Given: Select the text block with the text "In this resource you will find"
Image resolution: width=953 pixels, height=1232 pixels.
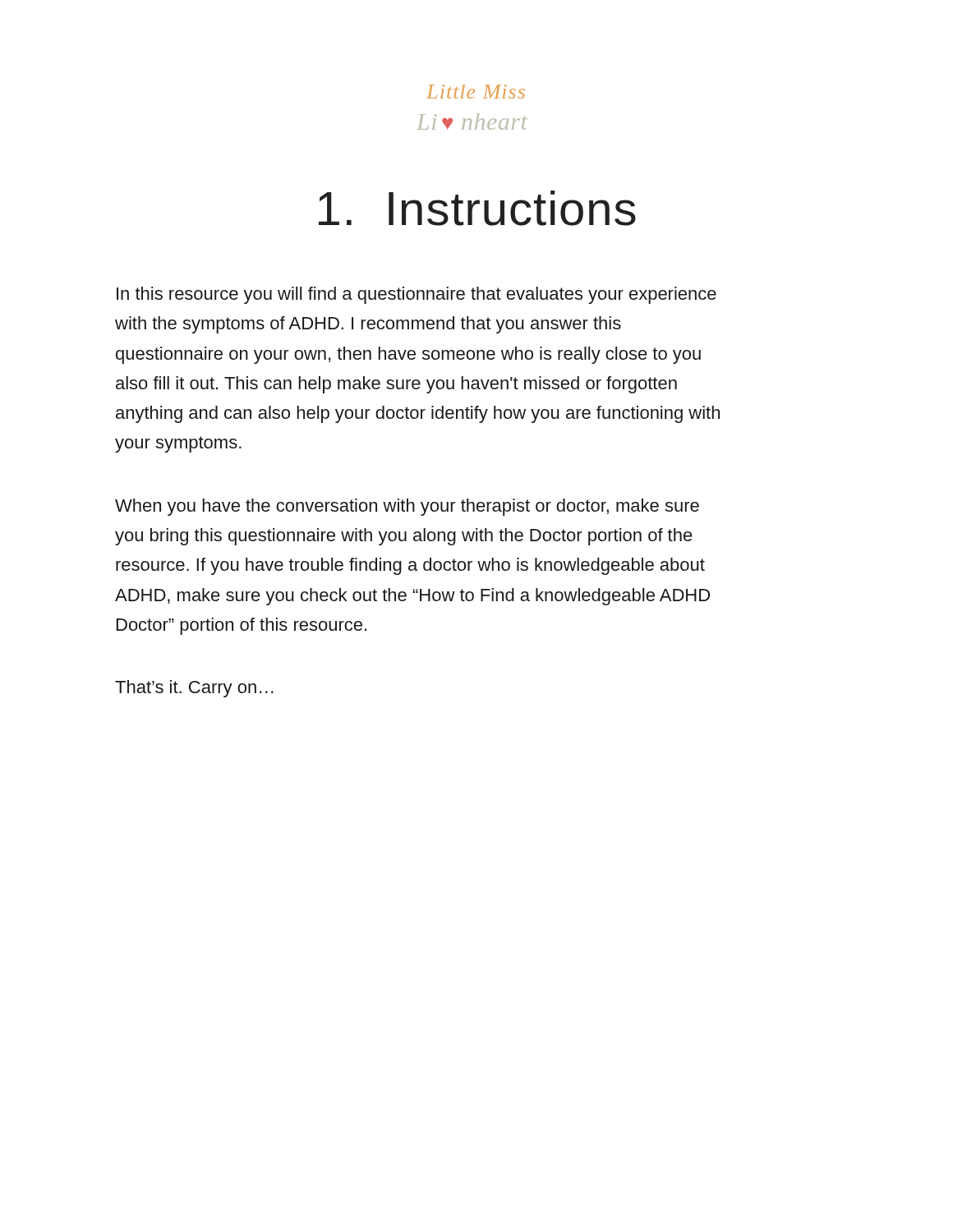Looking at the screenshot, I should pos(418,368).
